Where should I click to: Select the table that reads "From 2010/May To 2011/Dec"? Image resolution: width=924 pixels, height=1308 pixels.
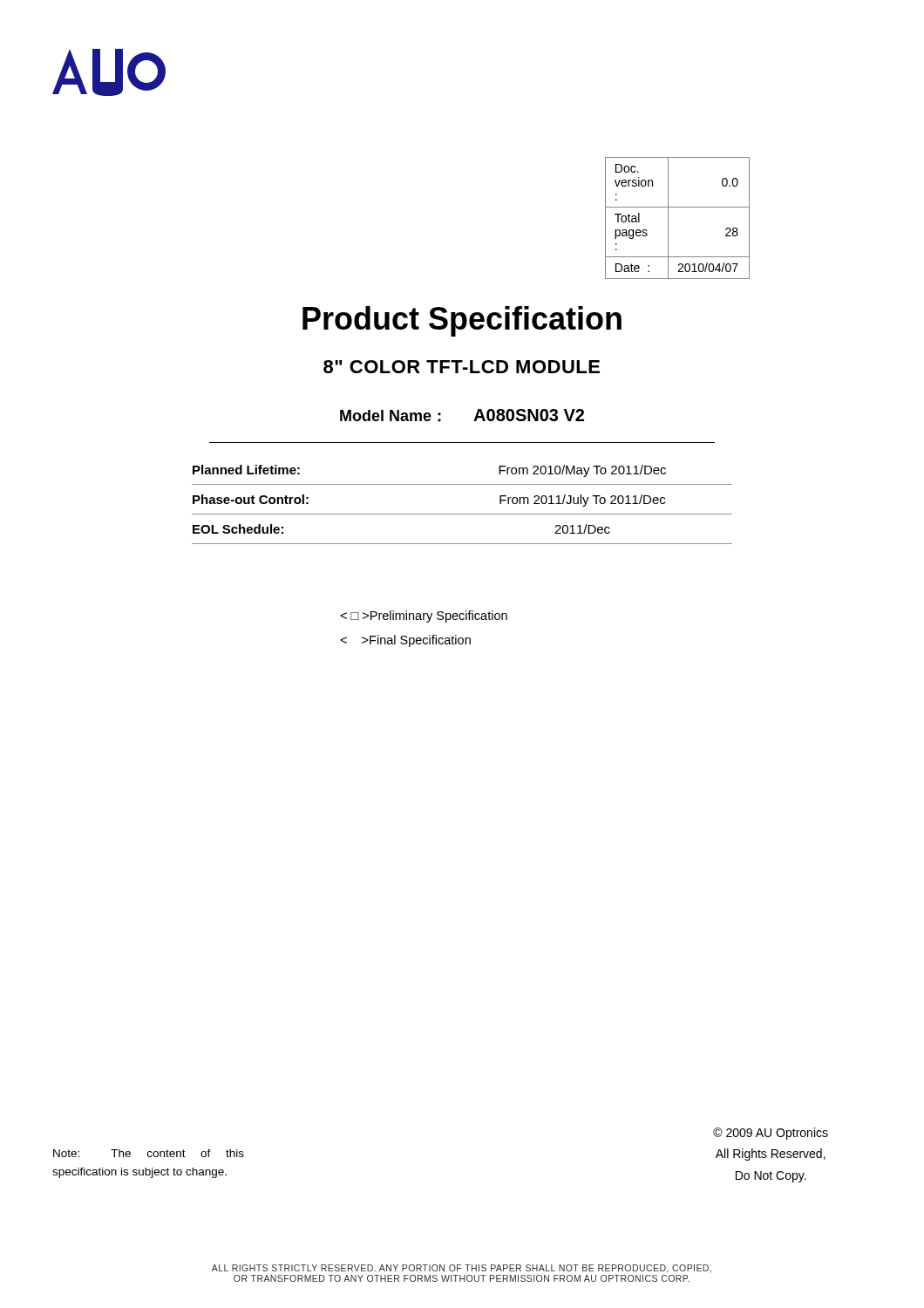point(462,500)
